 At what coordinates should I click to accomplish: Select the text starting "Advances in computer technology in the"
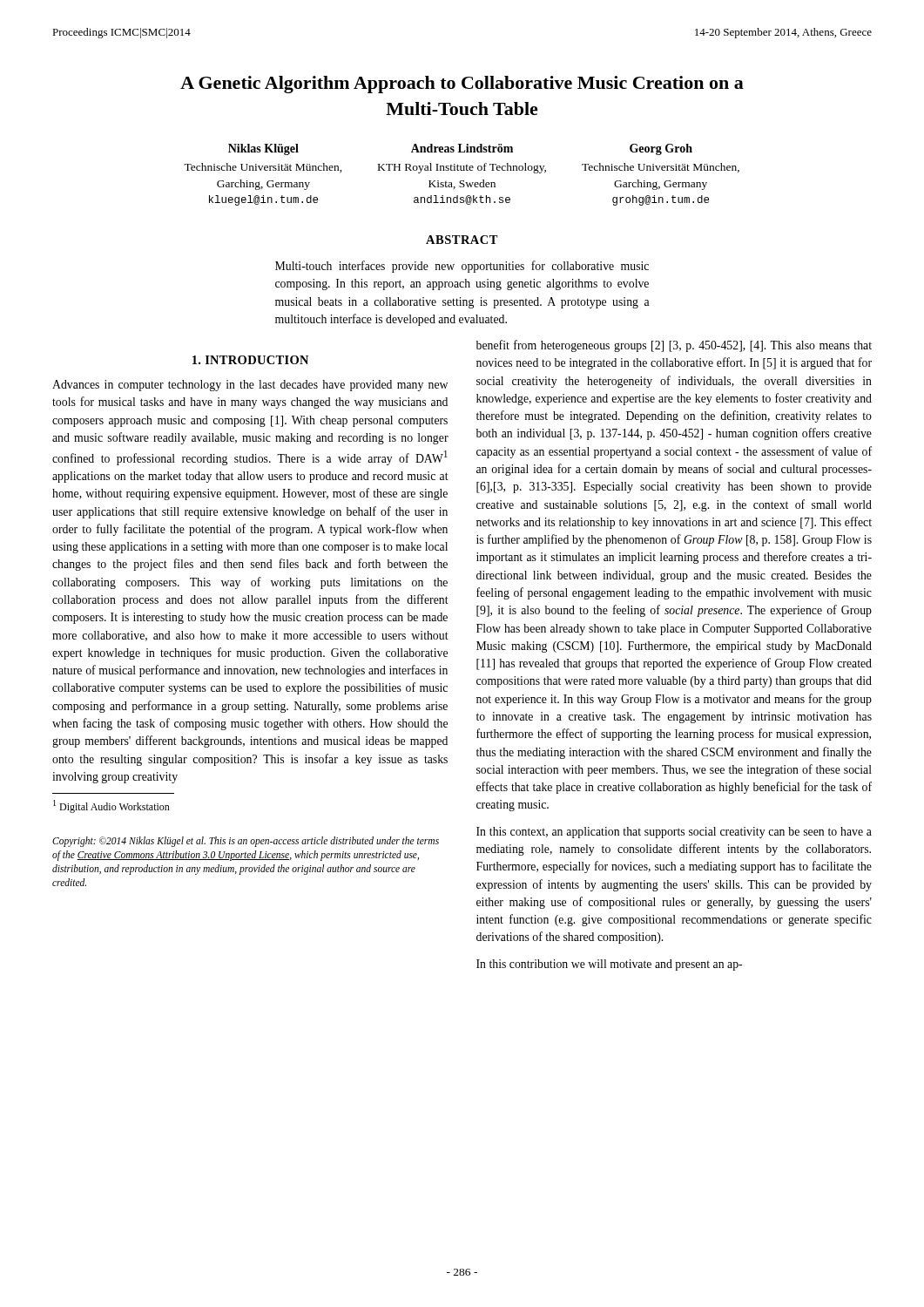point(250,581)
